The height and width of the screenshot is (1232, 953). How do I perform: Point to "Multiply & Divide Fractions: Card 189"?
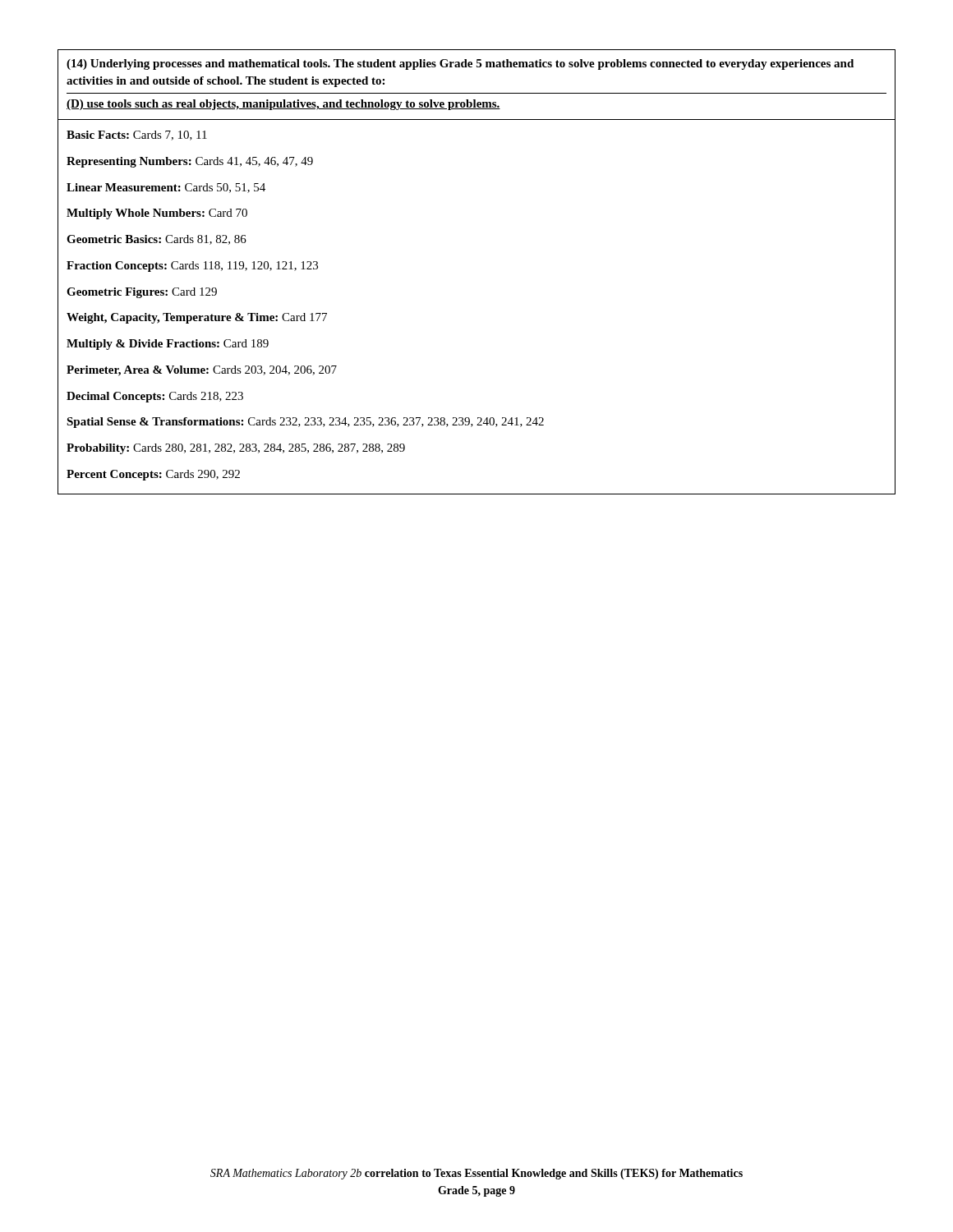[168, 343]
